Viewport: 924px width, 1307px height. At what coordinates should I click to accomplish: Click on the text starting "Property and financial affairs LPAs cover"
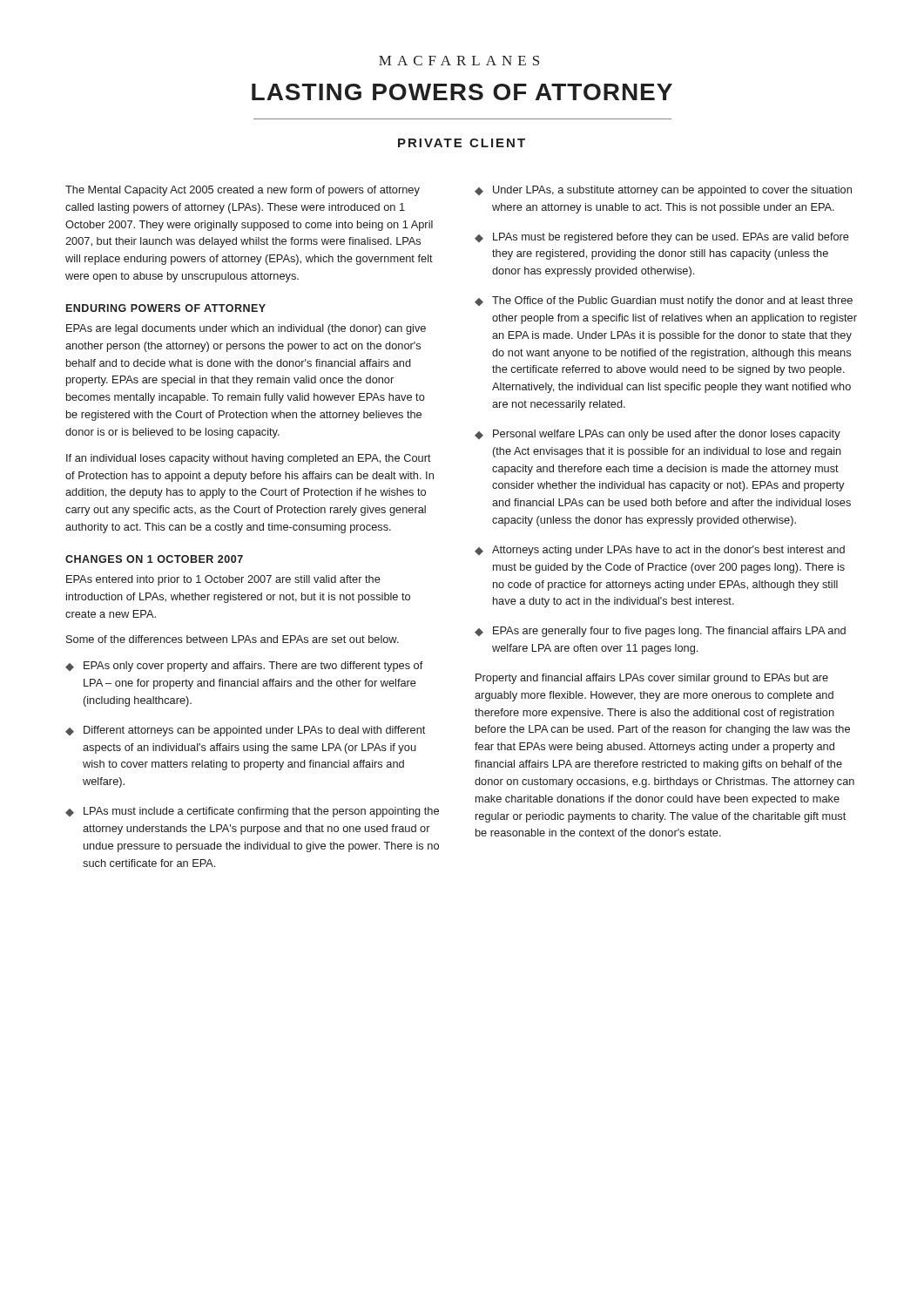[665, 755]
